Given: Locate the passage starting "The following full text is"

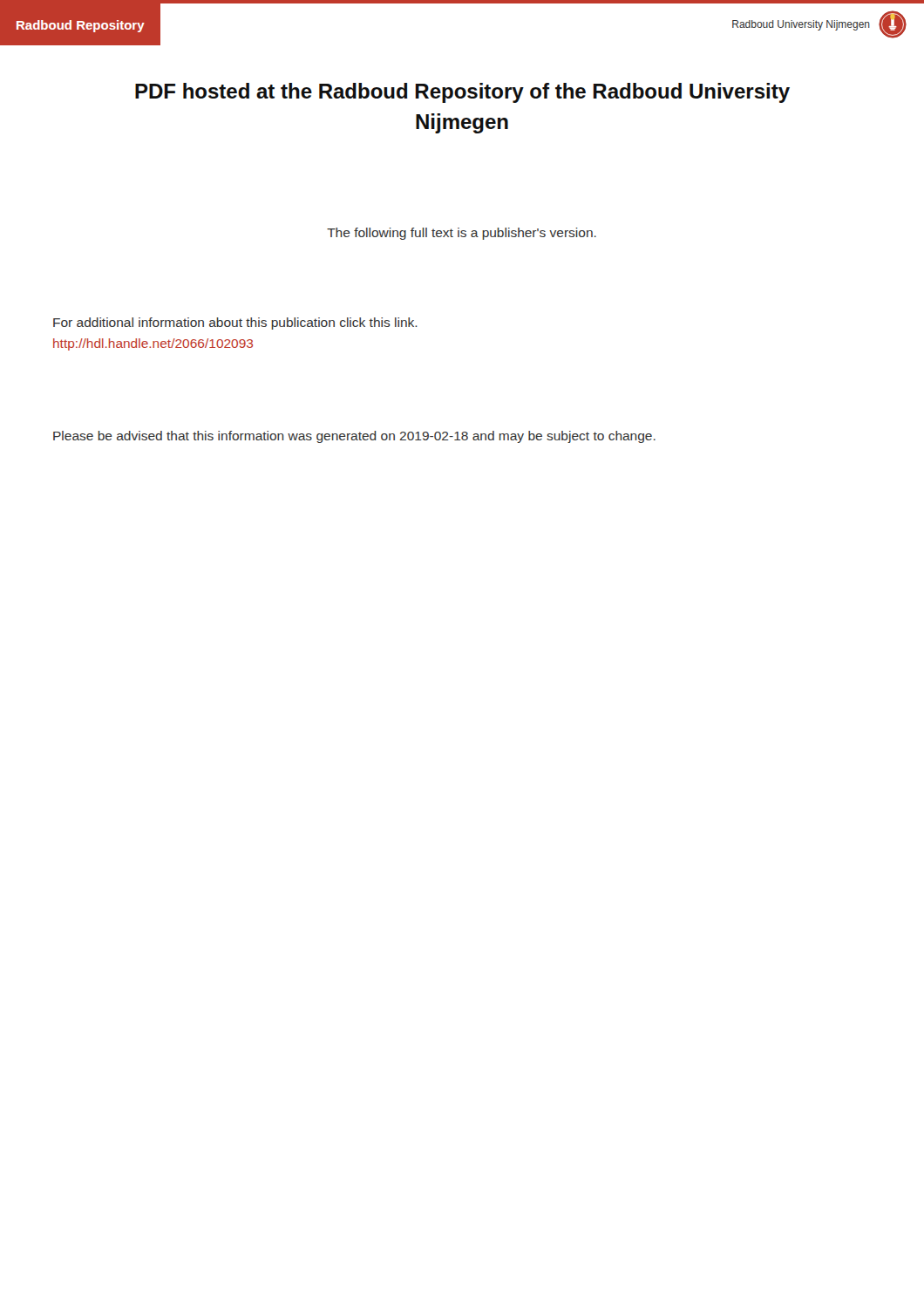Looking at the screenshot, I should pos(462,232).
